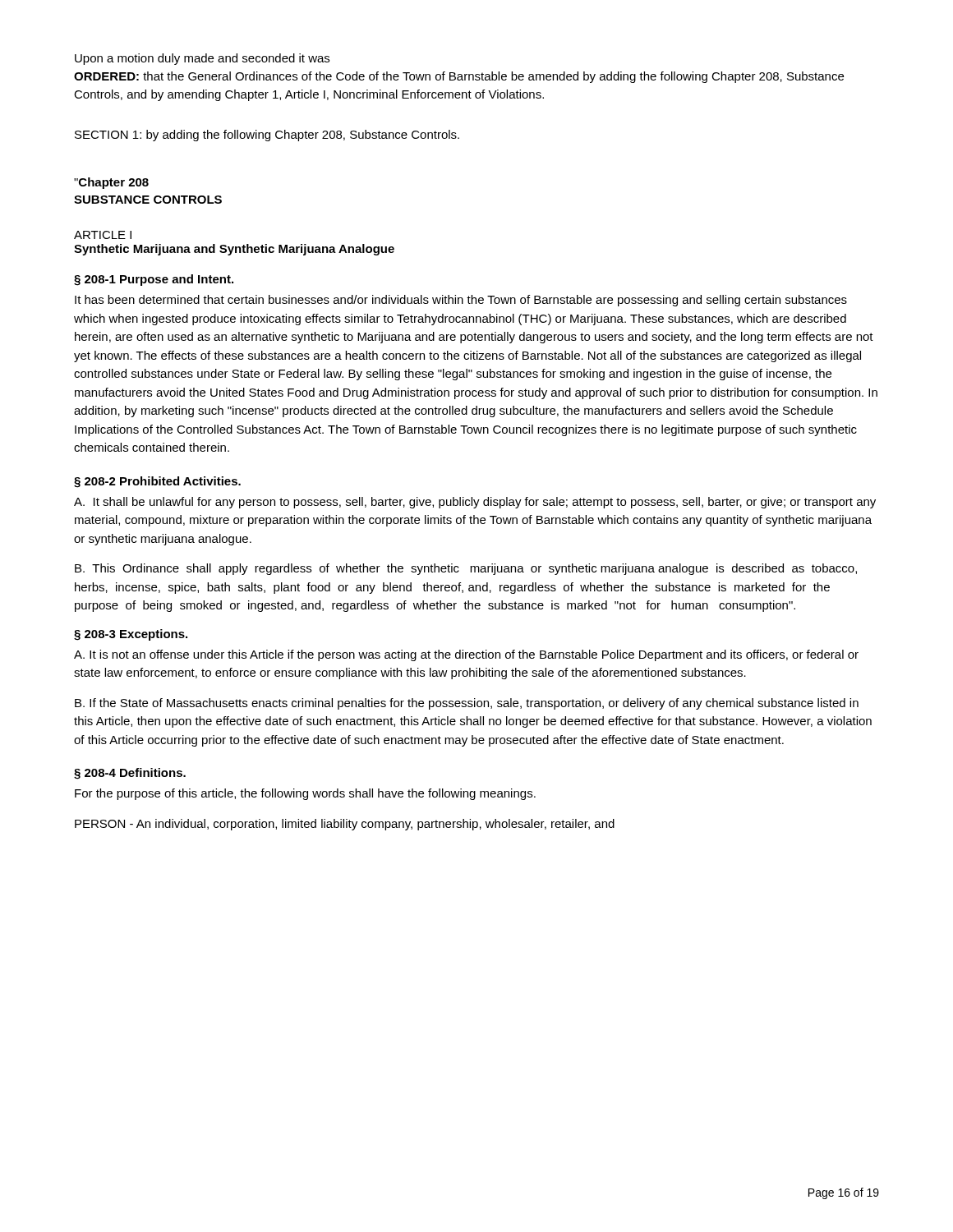Find the block on this page that starts "PERSON - An individual, corporation, limited liability"
Screen dimensions: 1232x953
click(344, 823)
